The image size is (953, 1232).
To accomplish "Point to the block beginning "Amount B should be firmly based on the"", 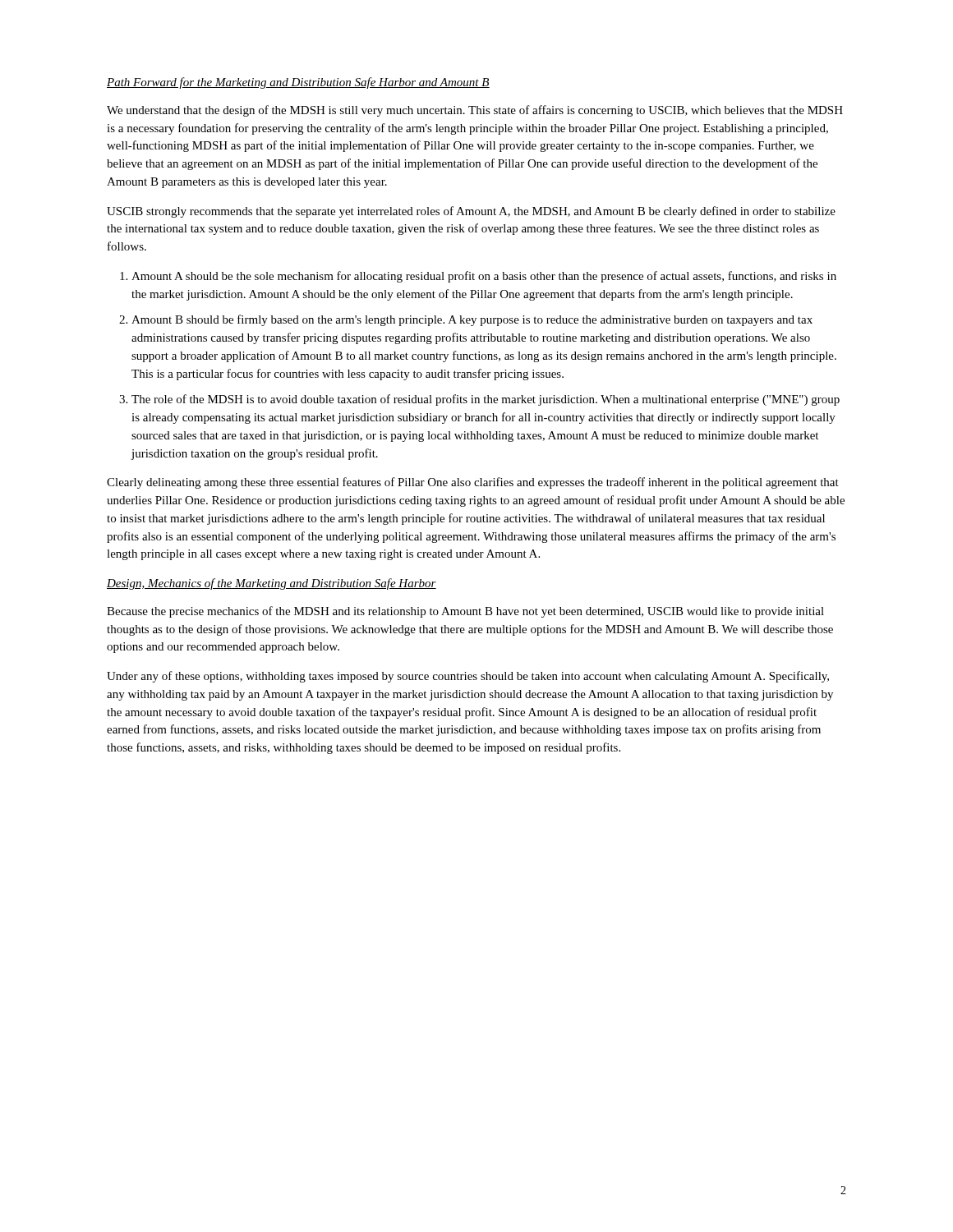I will coord(484,346).
